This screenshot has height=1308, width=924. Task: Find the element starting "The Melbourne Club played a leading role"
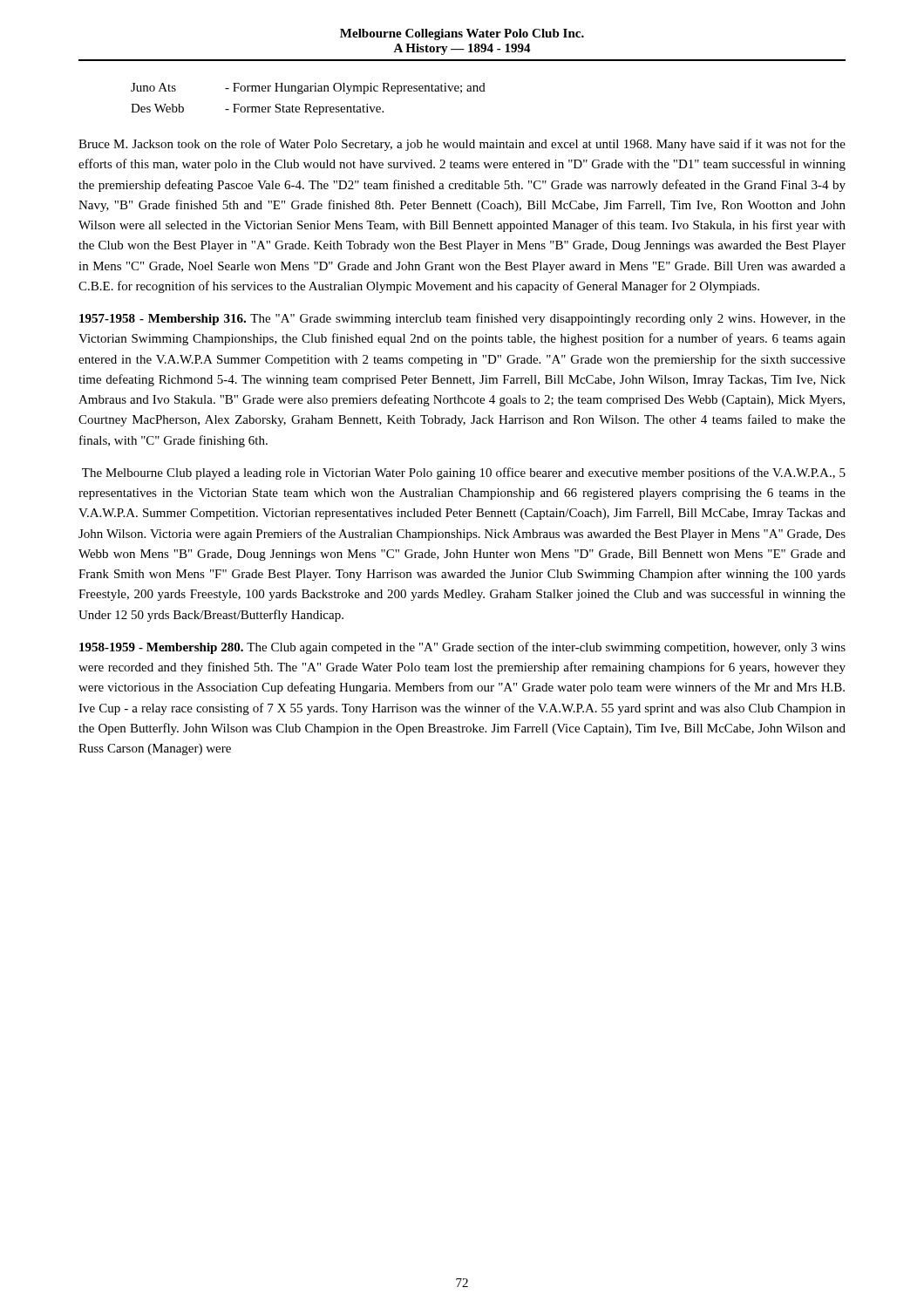click(462, 543)
